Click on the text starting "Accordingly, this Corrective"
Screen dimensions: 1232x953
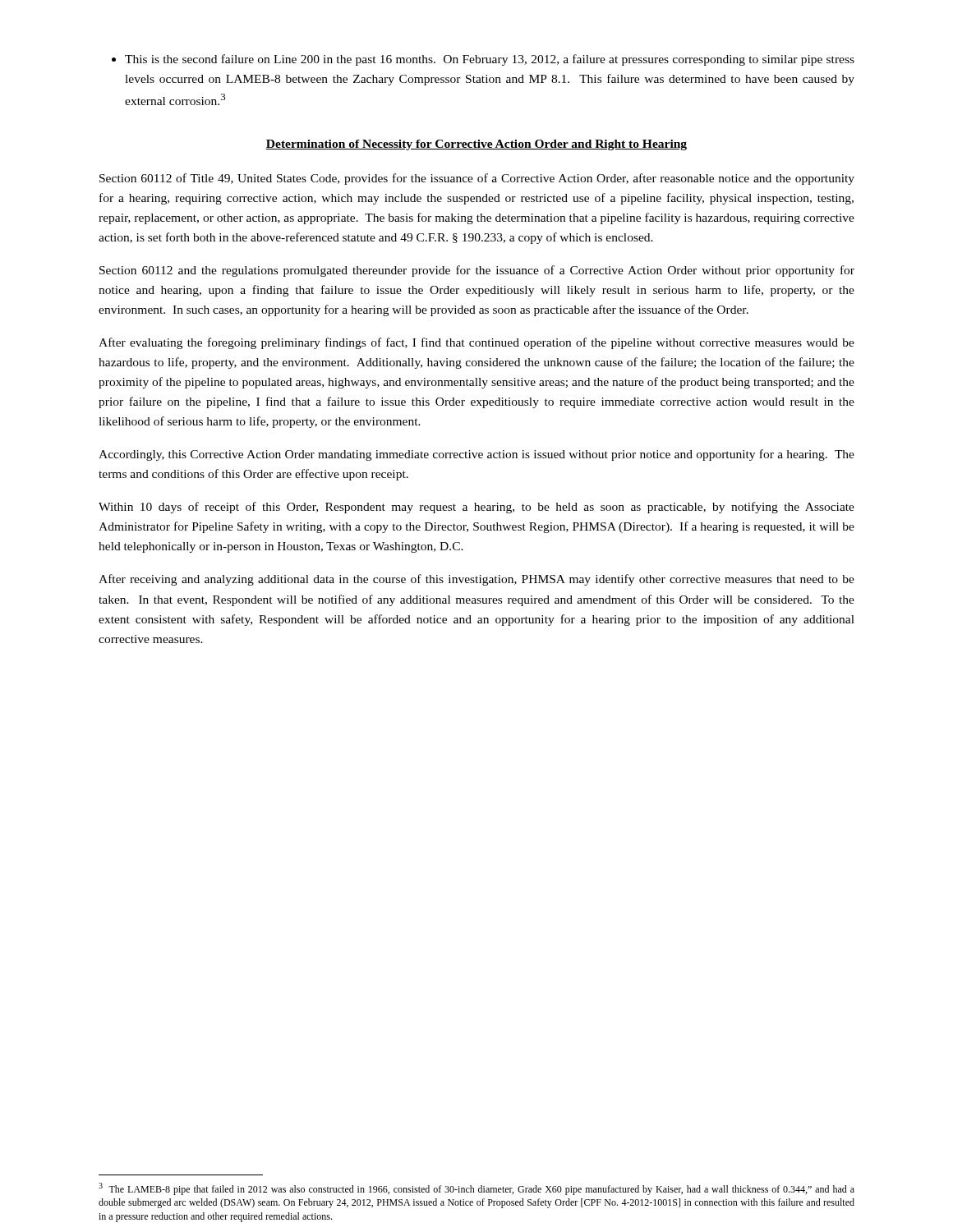pos(476,464)
